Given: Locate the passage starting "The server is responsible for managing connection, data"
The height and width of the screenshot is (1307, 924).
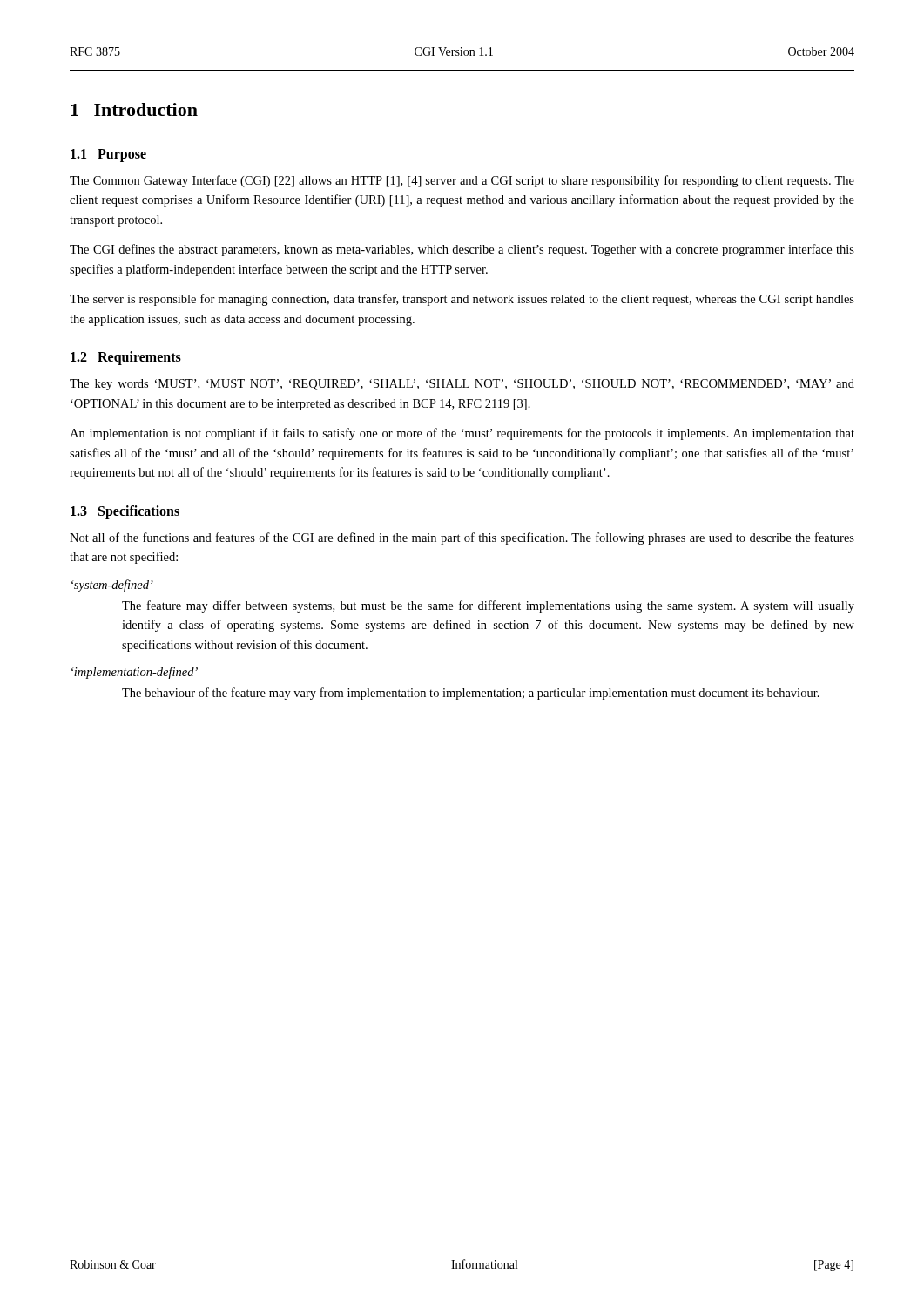Looking at the screenshot, I should tap(462, 309).
